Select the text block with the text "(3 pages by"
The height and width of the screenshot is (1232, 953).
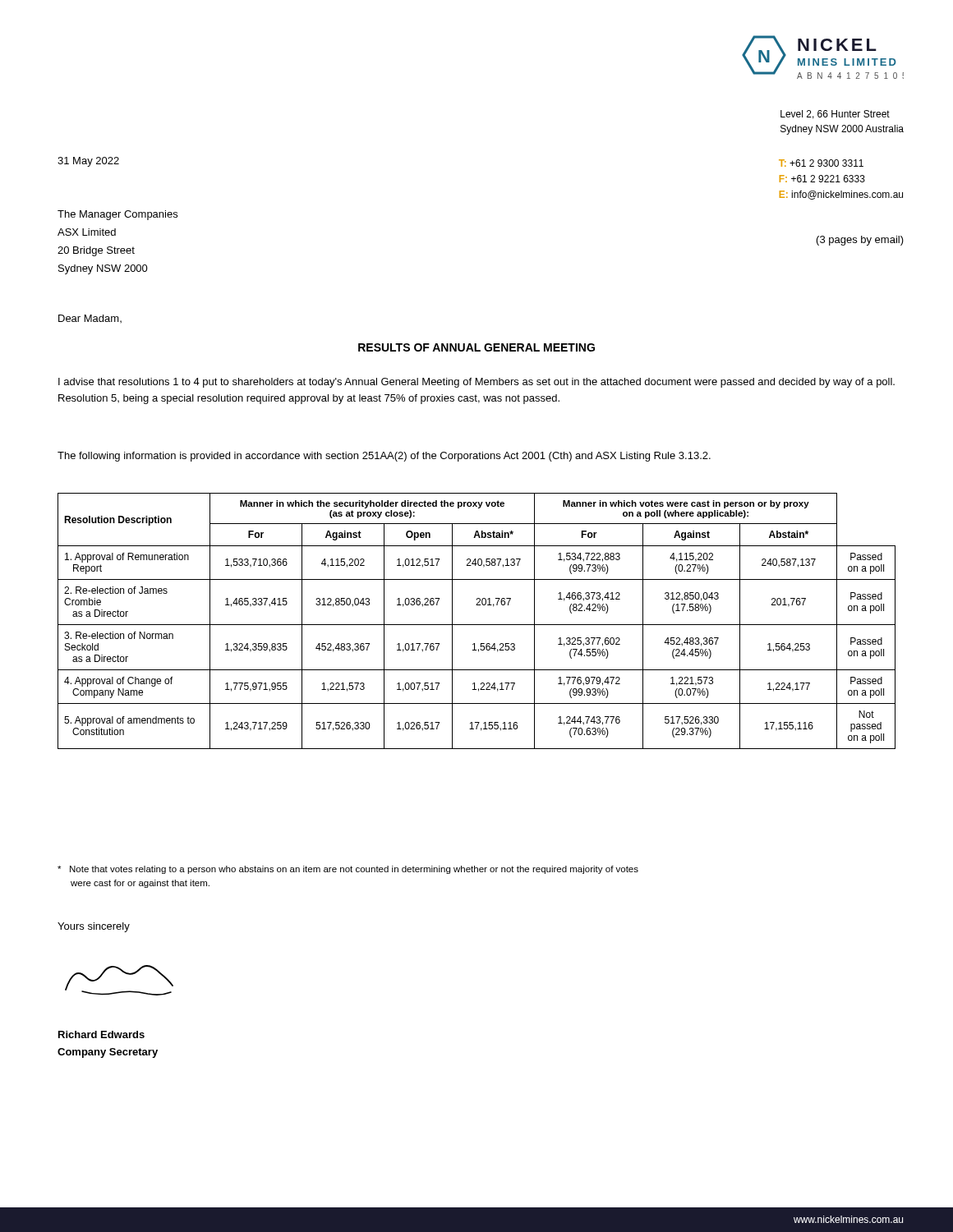(860, 239)
